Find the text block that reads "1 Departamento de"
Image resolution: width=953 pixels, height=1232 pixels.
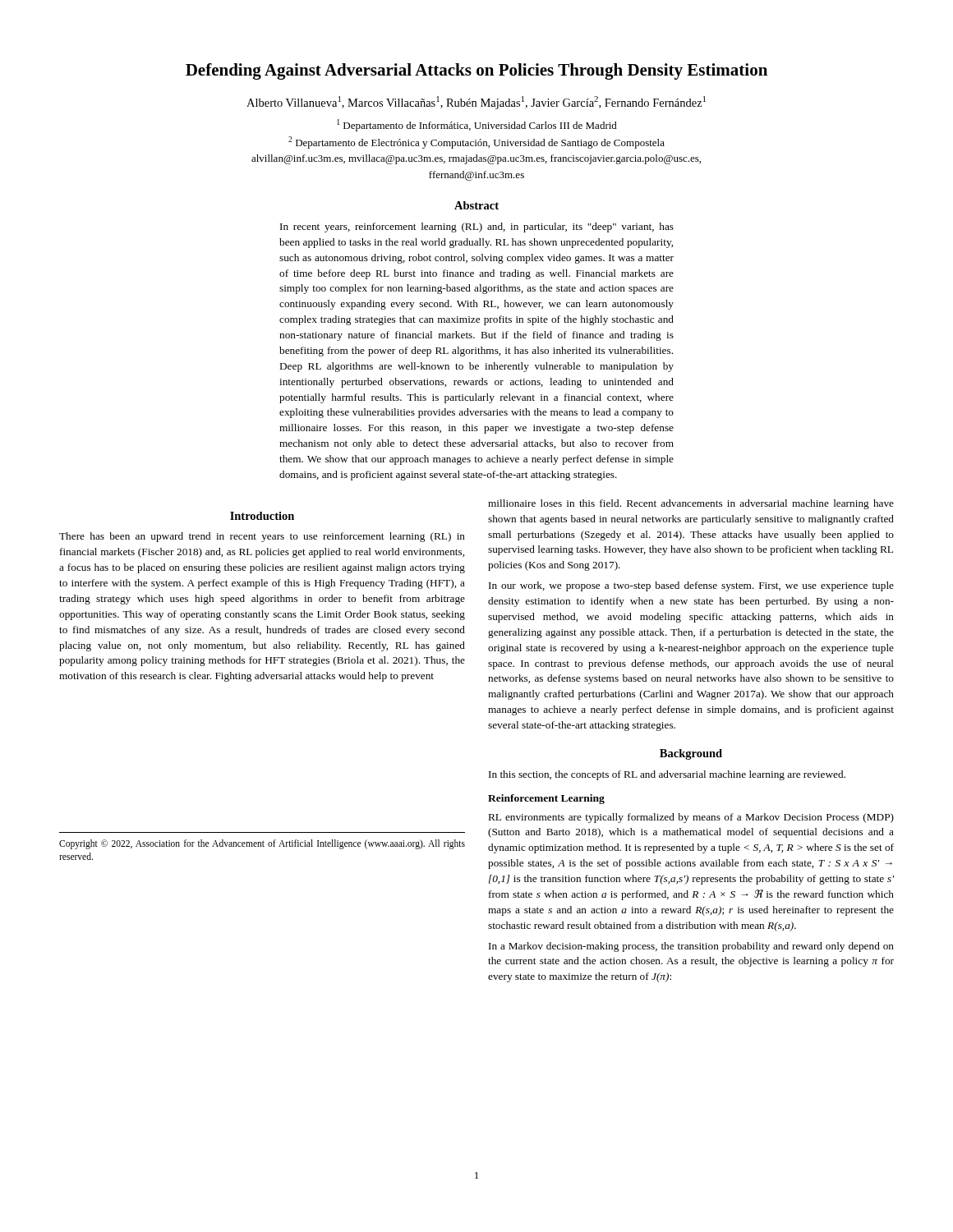point(476,150)
